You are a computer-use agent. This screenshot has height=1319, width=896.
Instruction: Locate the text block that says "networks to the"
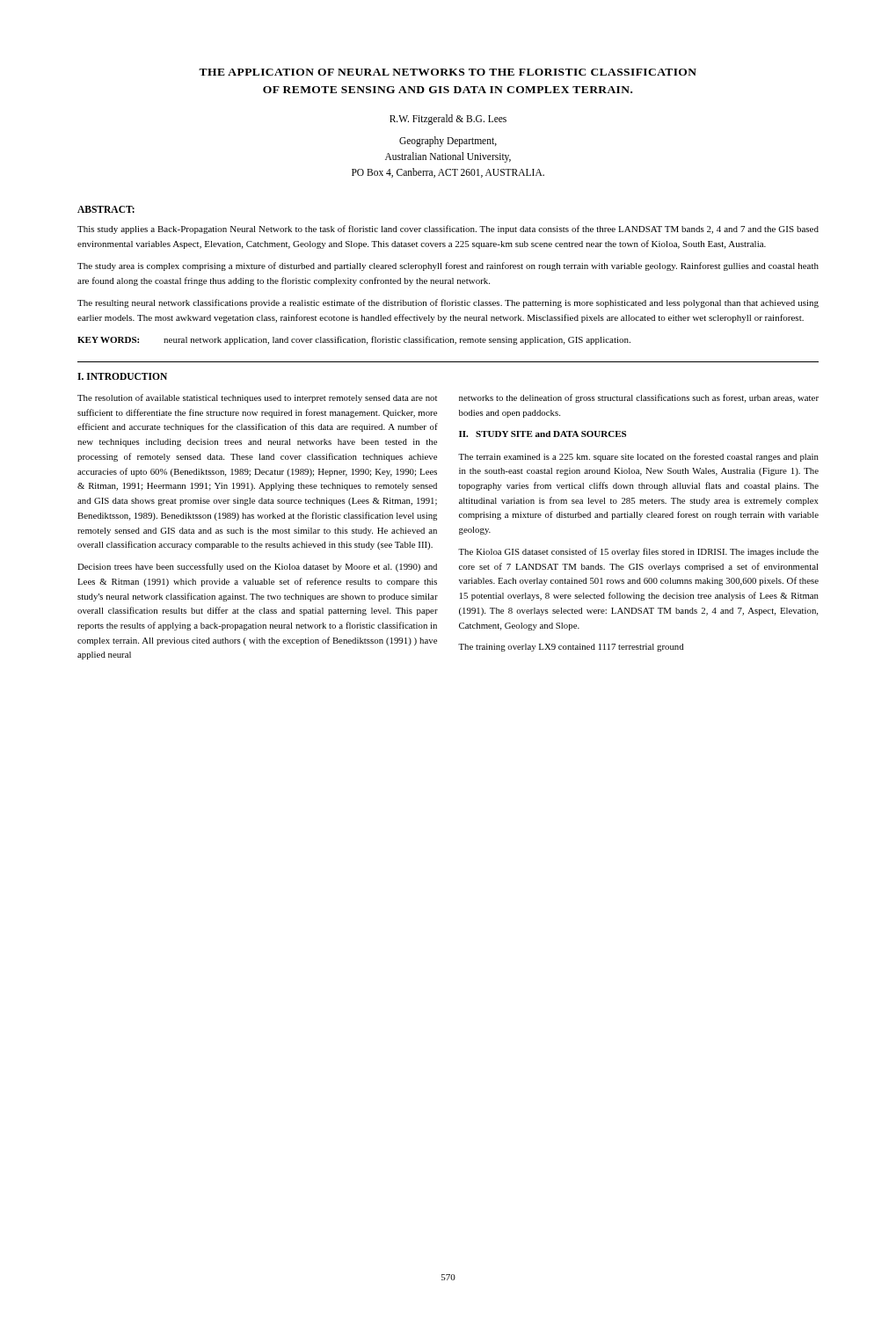click(x=639, y=405)
